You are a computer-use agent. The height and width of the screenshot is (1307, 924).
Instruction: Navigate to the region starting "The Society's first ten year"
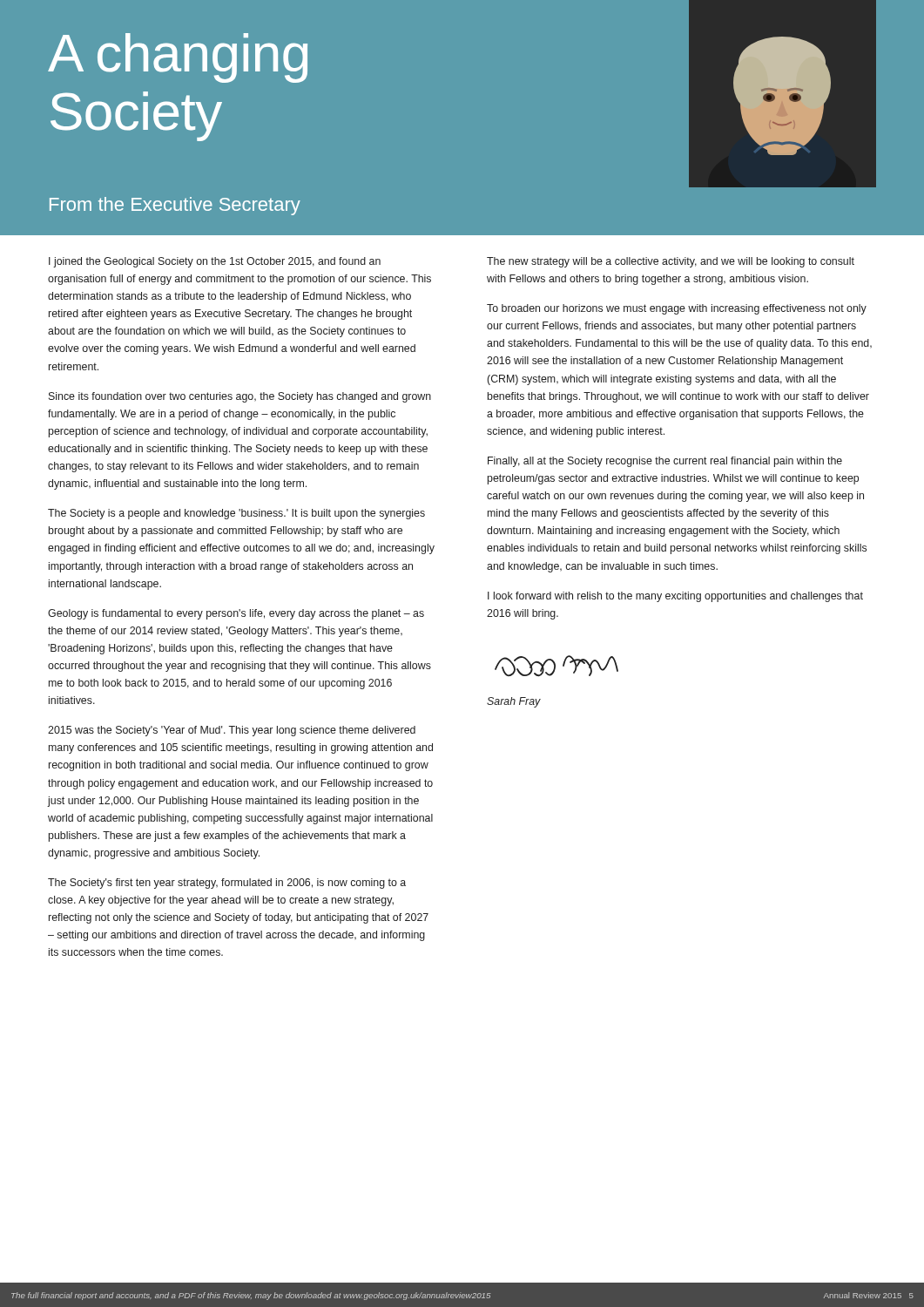pos(238,918)
